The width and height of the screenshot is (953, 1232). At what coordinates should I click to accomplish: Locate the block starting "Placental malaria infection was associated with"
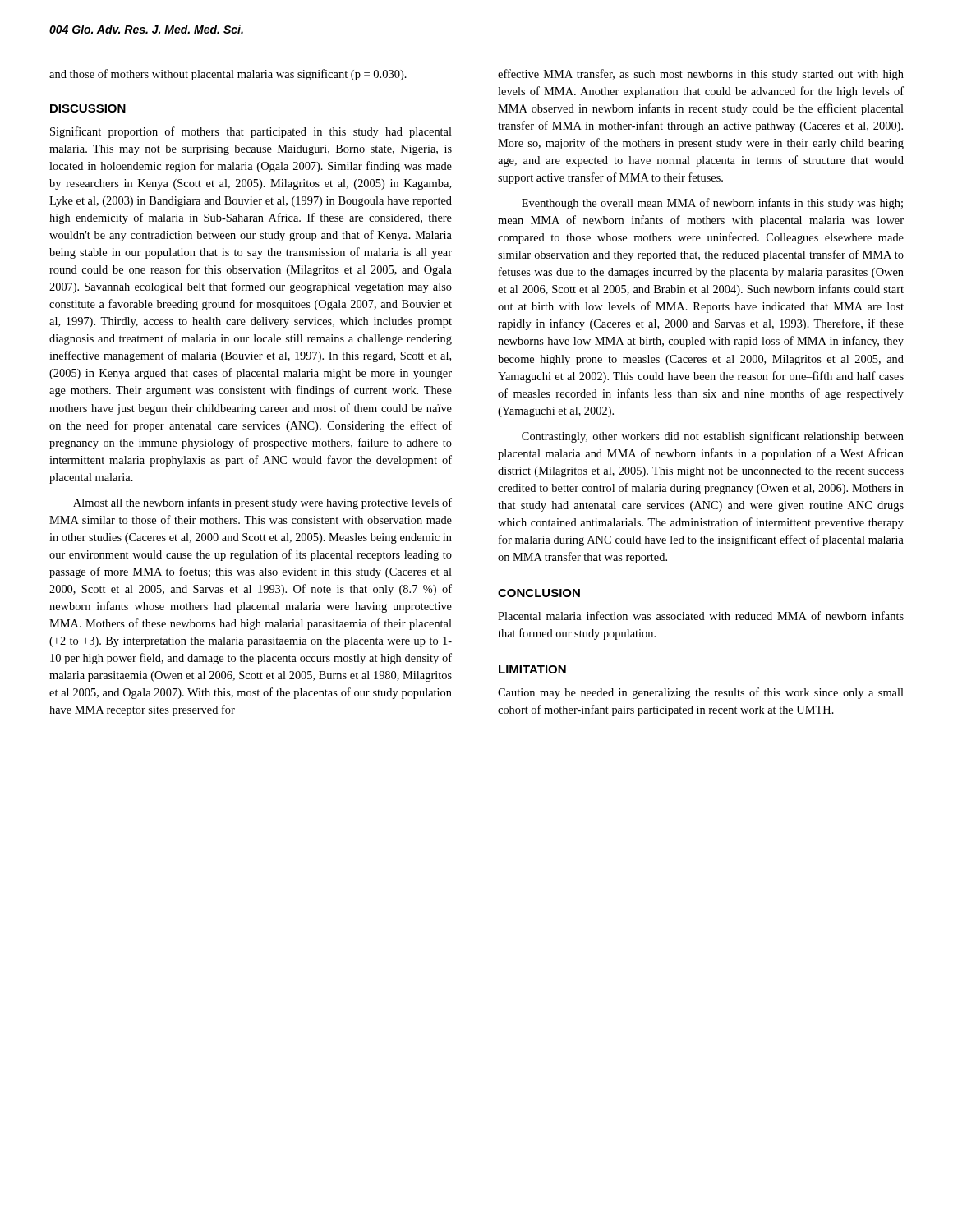[701, 625]
